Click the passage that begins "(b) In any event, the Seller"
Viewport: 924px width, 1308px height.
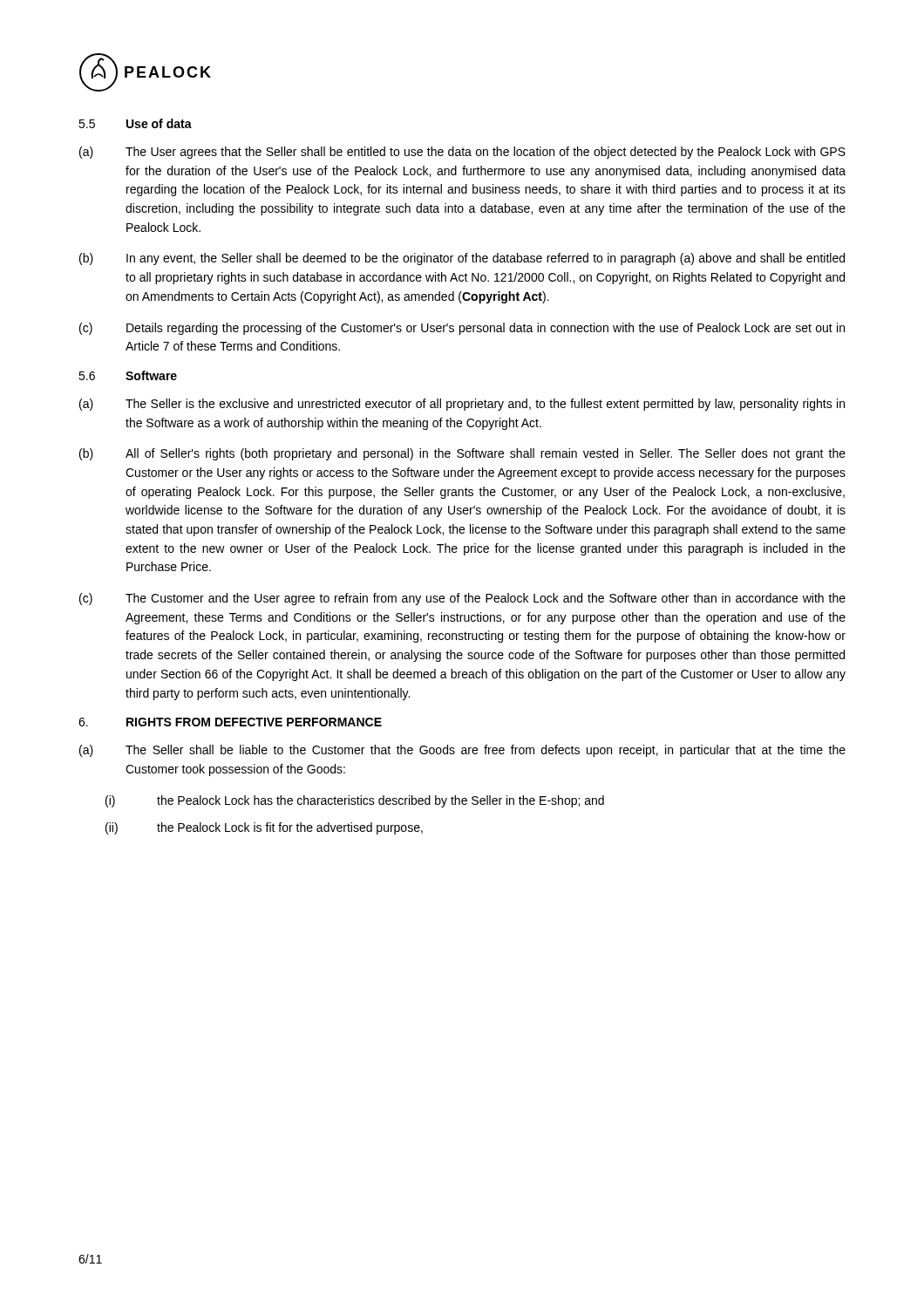(x=462, y=278)
